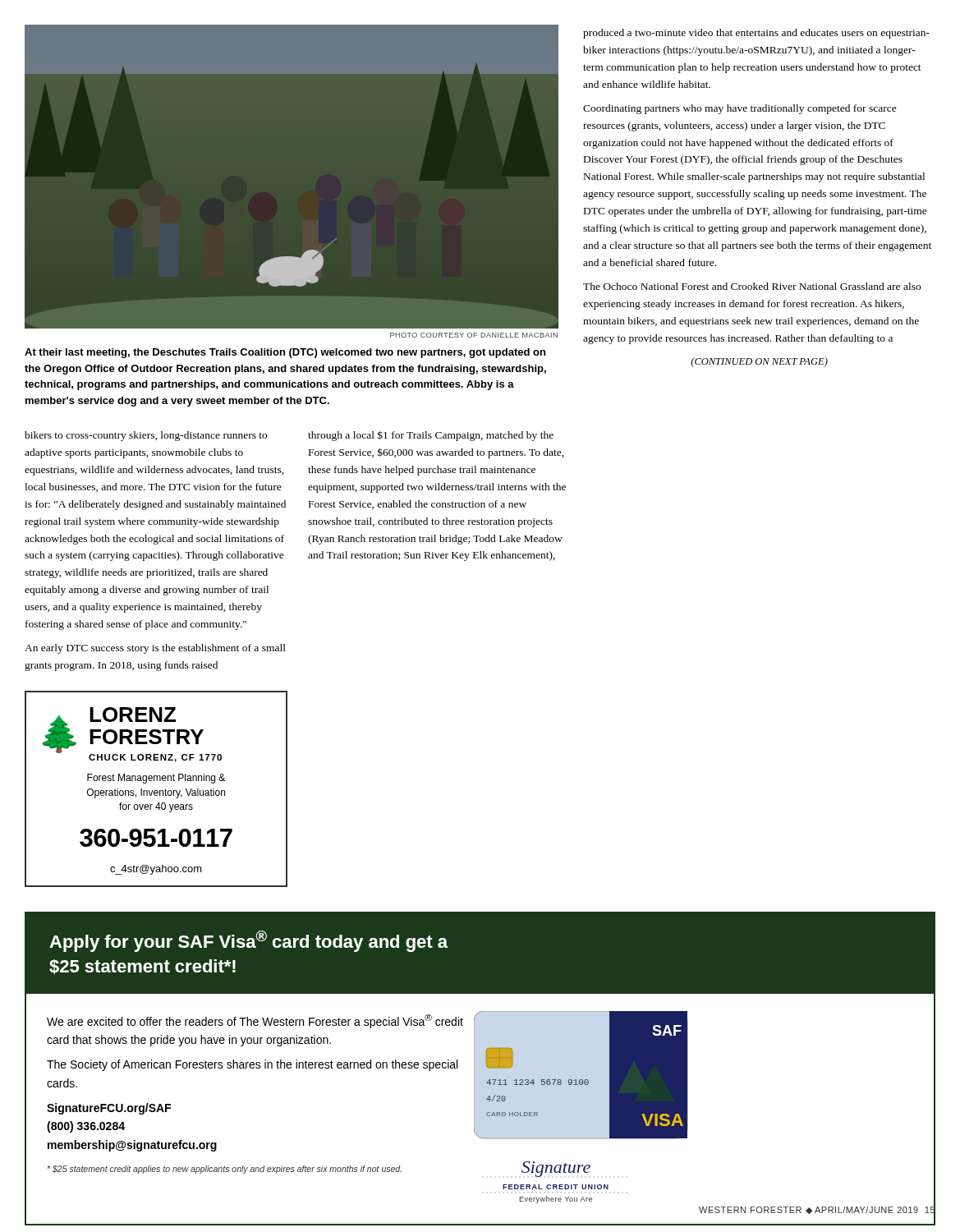Find the section header that reads "Apply for your"

click(x=248, y=952)
